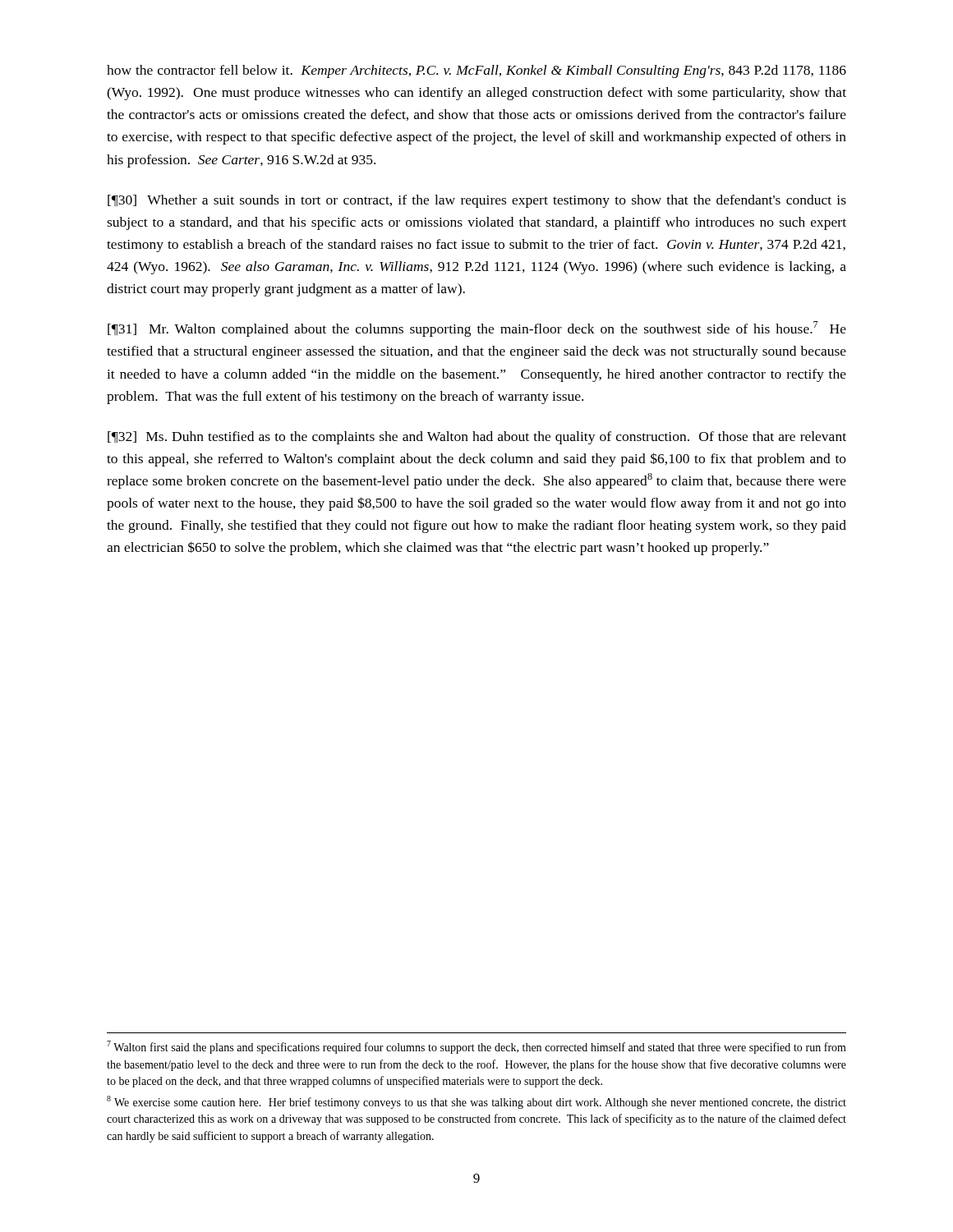Find the passage starting "[¶31] Mr. Walton complained about"
This screenshot has width=953, height=1232.
tap(476, 361)
